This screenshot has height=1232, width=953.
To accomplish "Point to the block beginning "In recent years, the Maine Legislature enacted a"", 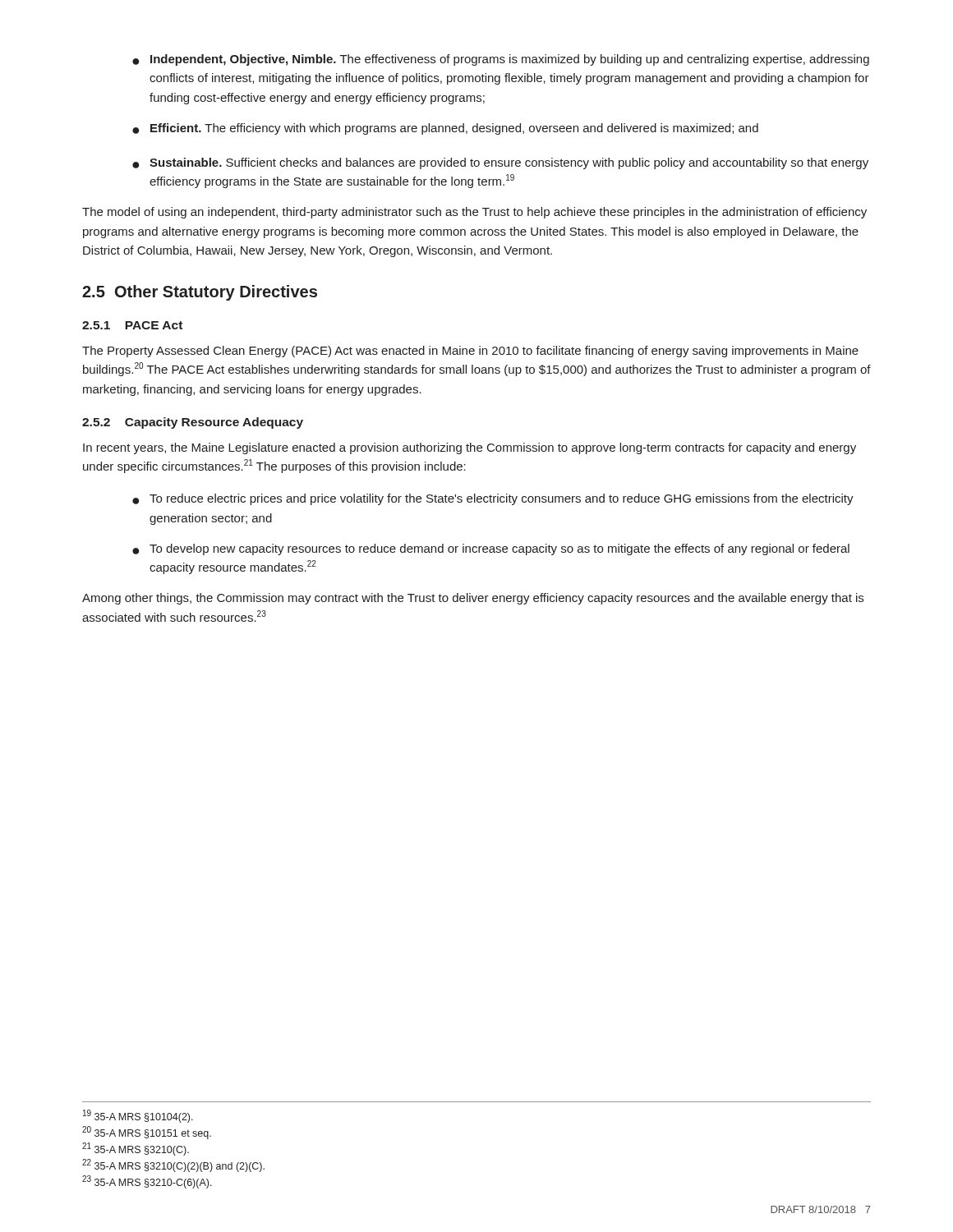I will [x=476, y=457].
